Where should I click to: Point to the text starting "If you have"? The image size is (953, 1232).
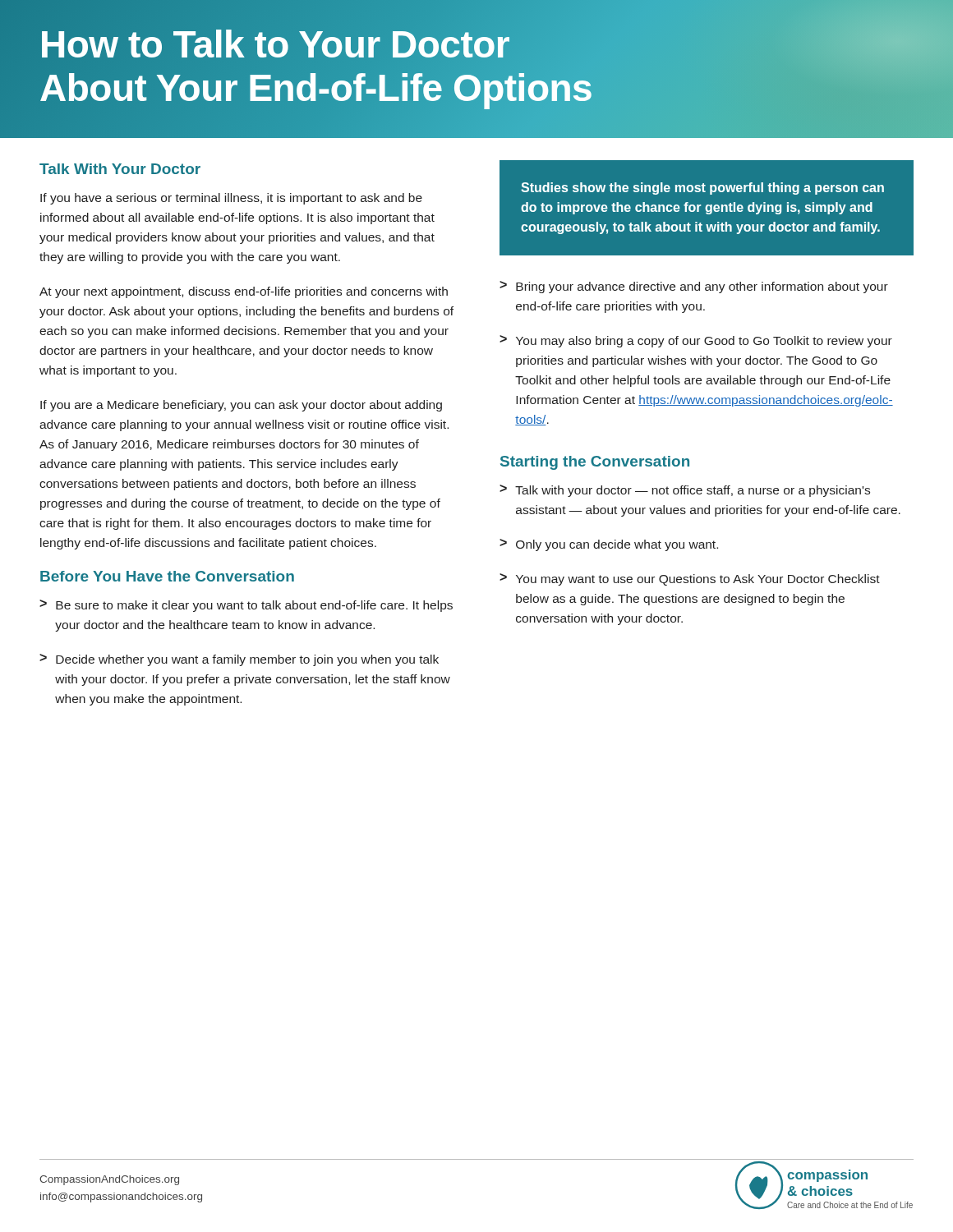[249, 228]
